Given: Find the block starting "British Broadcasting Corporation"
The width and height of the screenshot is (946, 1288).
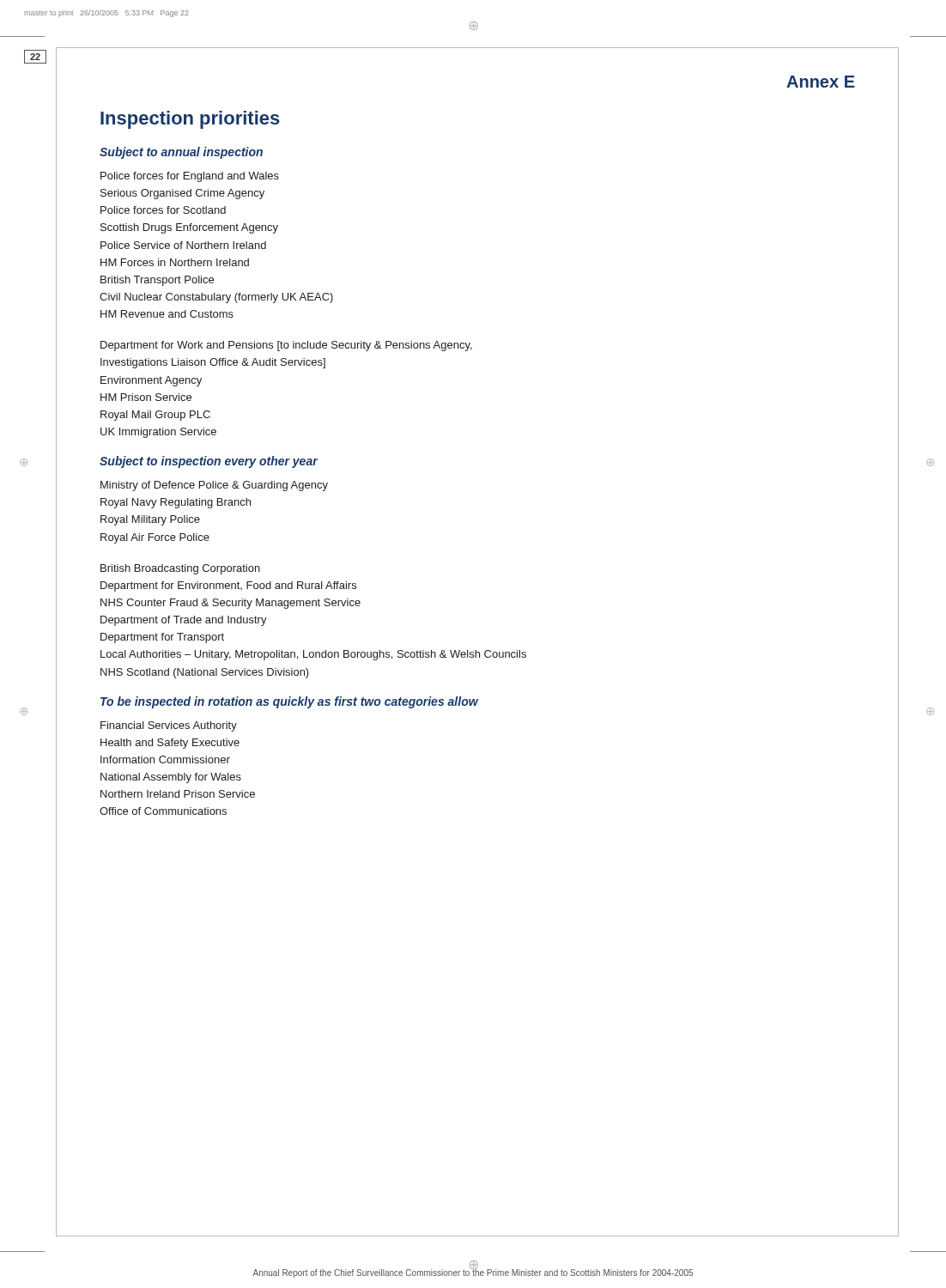Looking at the screenshot, I should click(x=180, y=568).
